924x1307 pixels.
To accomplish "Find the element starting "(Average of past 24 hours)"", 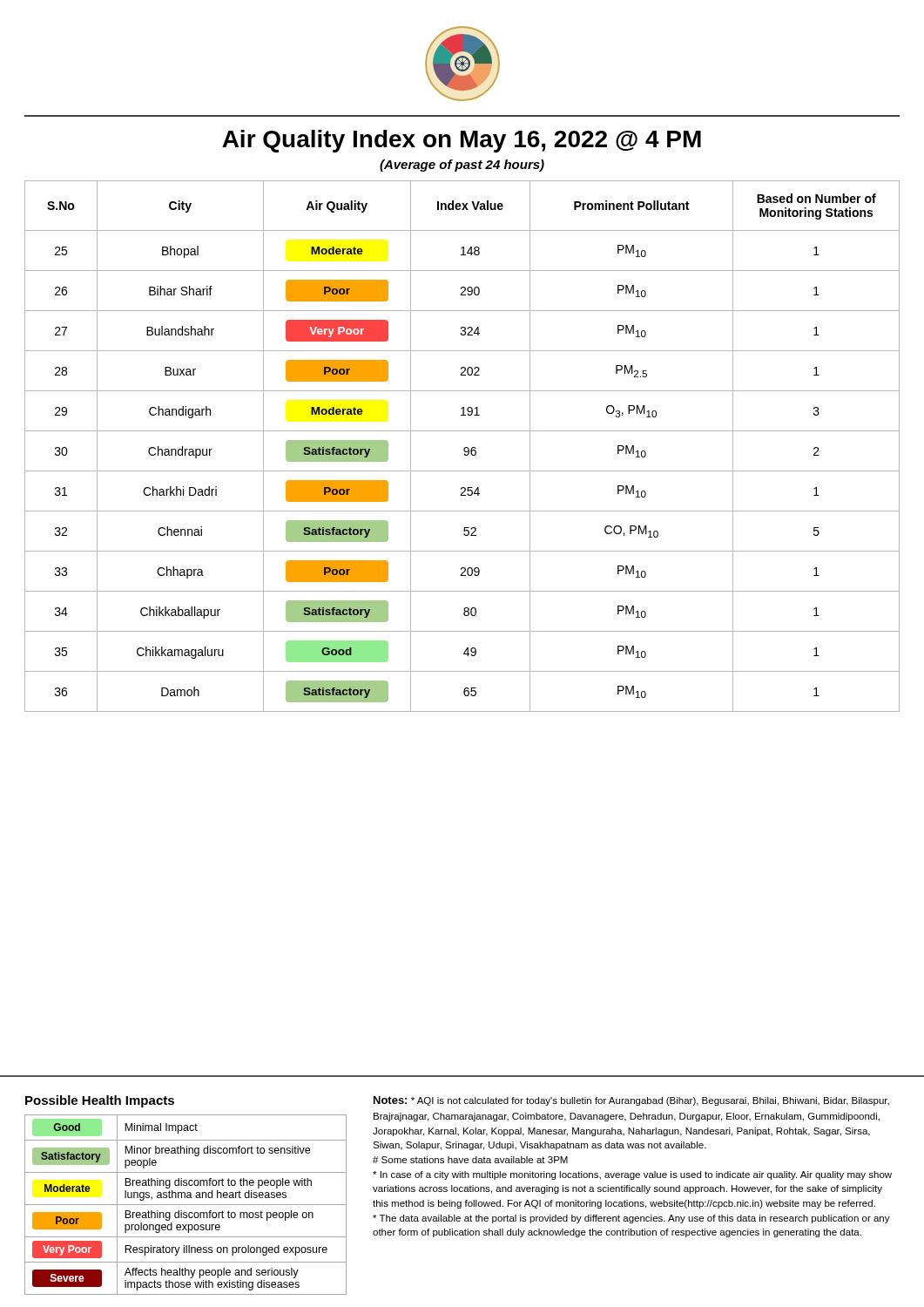I will pyautogui.click(x=462, y=164).
